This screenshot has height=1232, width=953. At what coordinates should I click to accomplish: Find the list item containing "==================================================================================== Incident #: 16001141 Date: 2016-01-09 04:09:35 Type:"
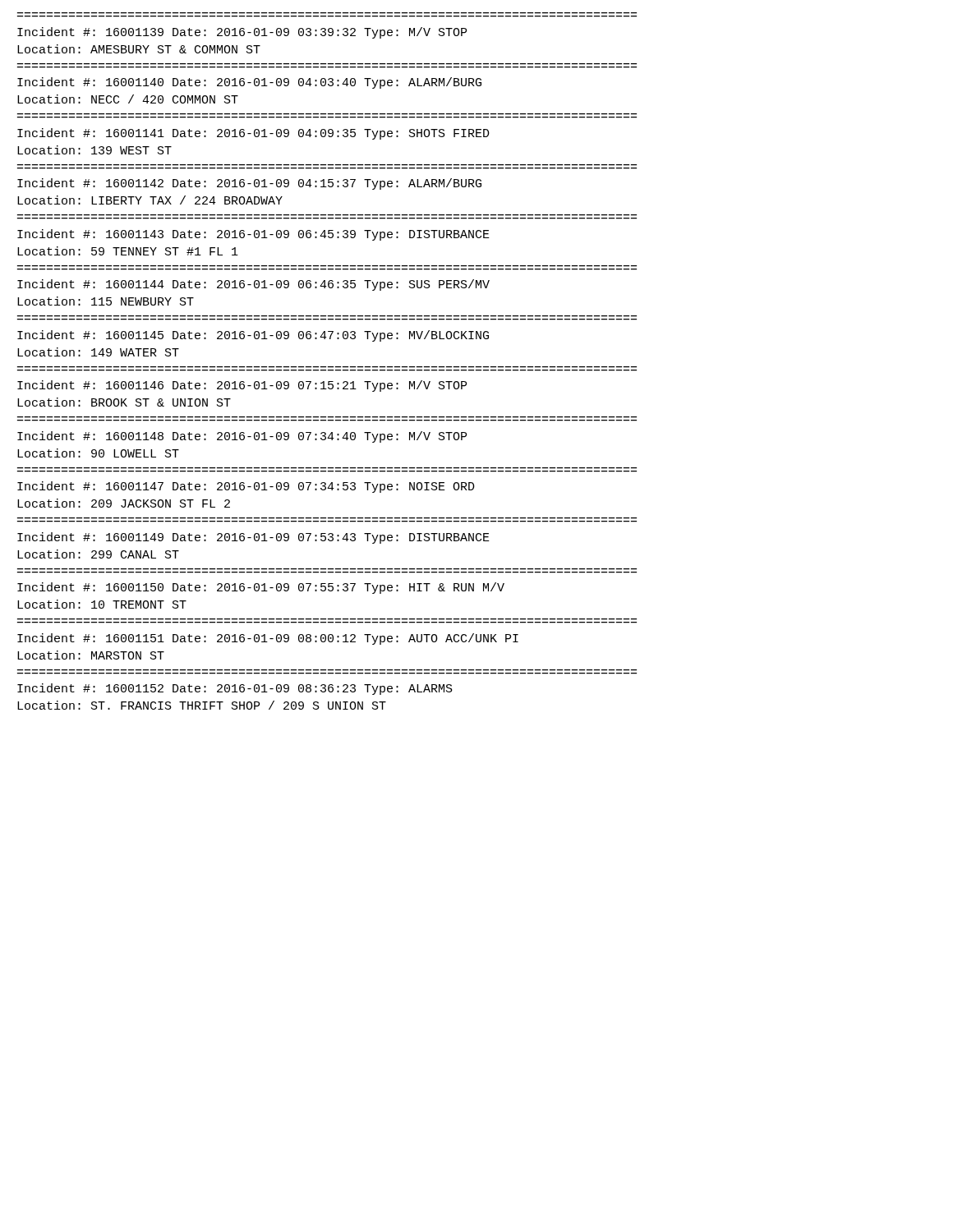476,135
